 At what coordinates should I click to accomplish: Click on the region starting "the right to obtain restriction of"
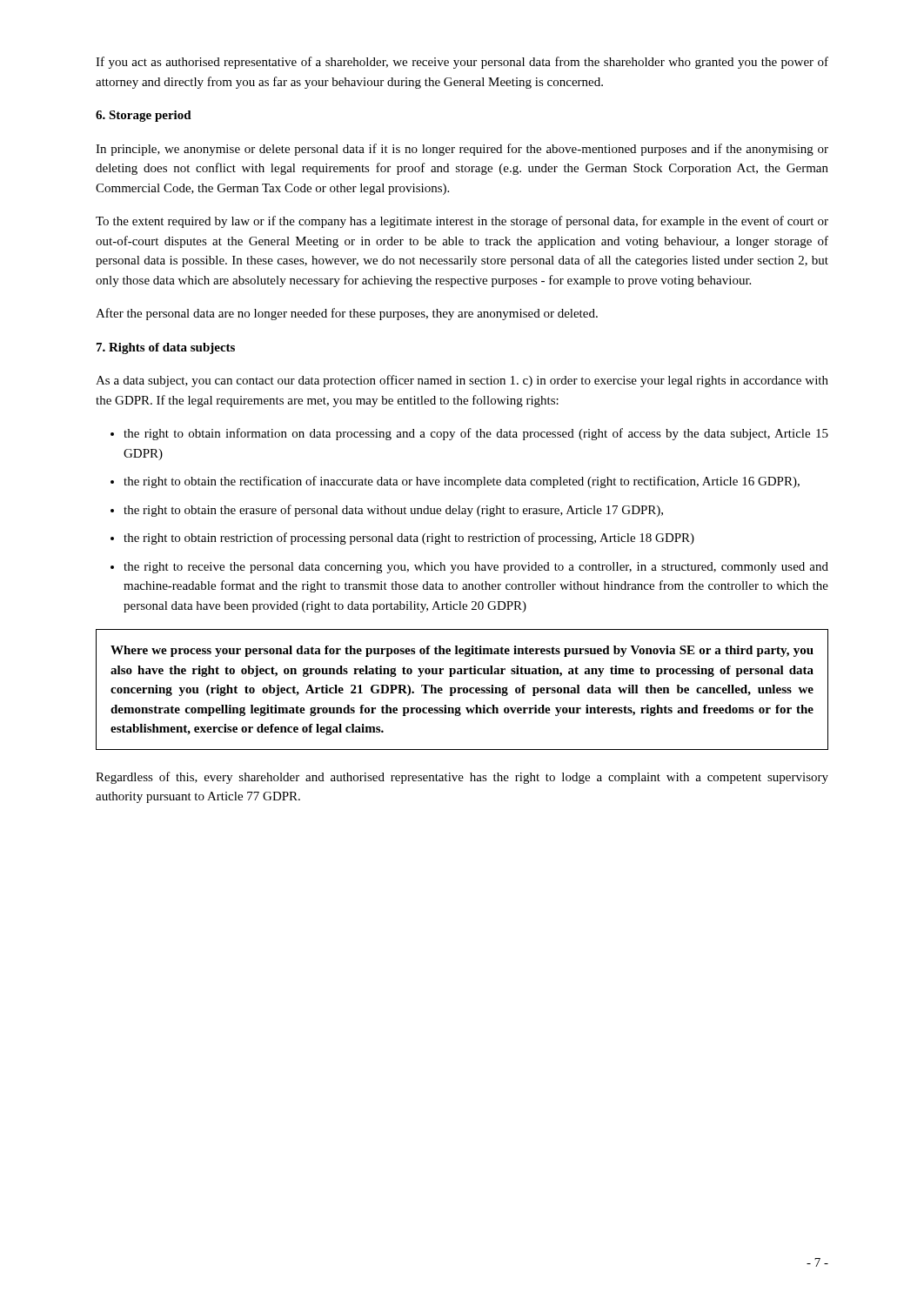[x=476, y=538]
